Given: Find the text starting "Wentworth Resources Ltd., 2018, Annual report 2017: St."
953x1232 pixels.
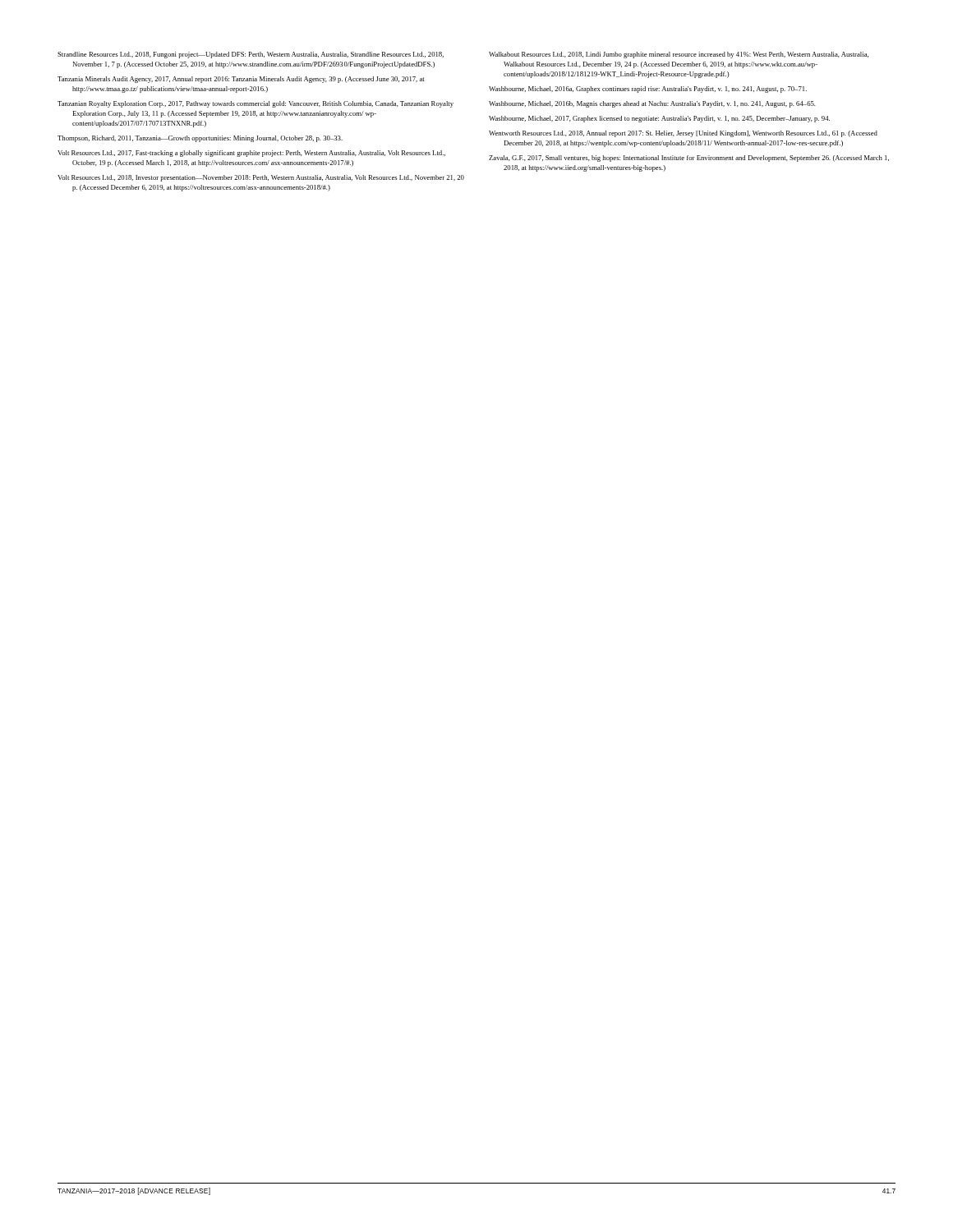Looking at the screenshot, I should point(683,138).
